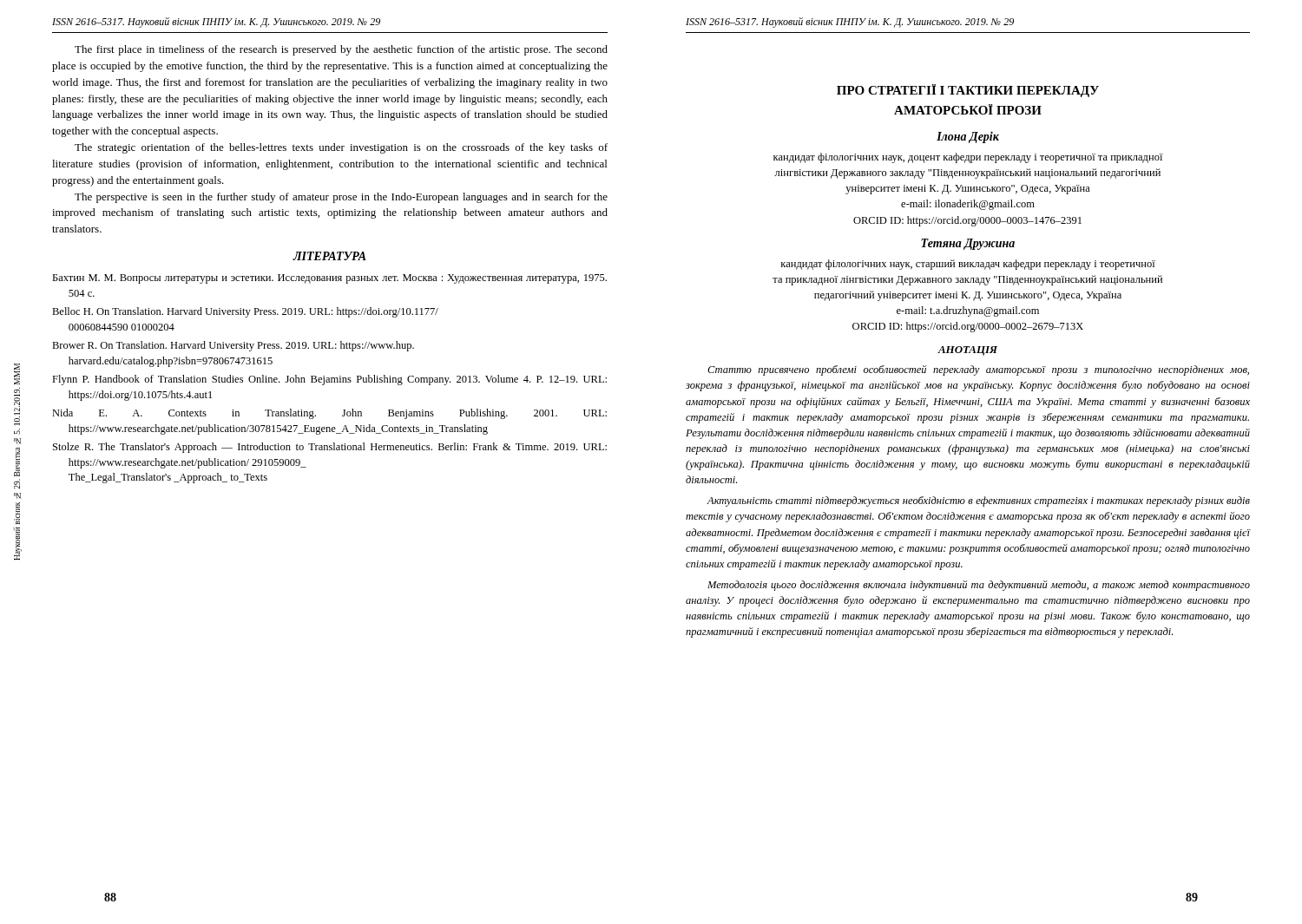This screenshot has height=924, width=1302.
Task: Find the list item that reads "Бахтин М. М. Вопросы литературы и эстетики."
Action: coord(330,286)
